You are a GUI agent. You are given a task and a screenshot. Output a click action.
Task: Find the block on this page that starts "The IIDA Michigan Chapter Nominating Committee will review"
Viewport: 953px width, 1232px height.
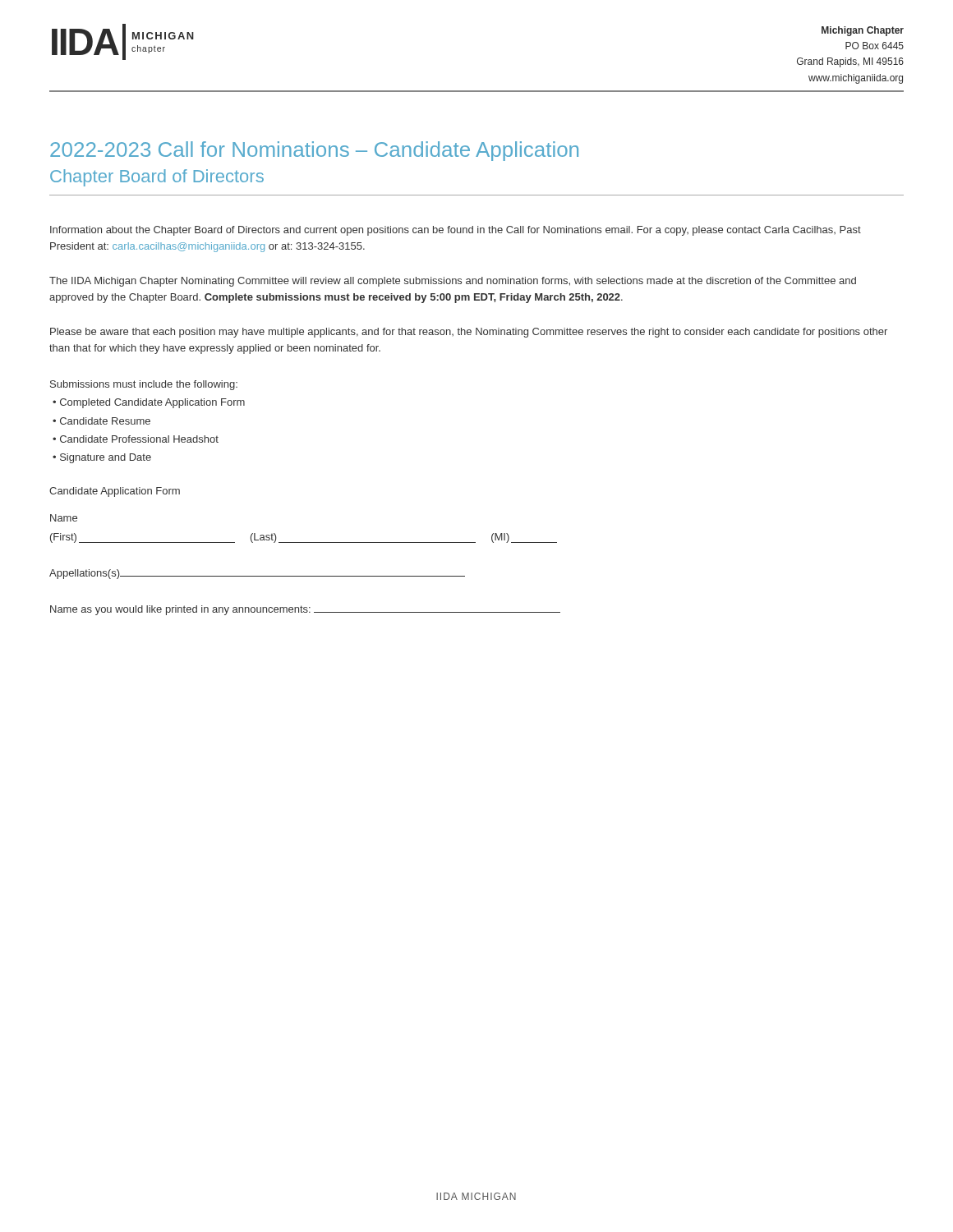pos(453,289)
